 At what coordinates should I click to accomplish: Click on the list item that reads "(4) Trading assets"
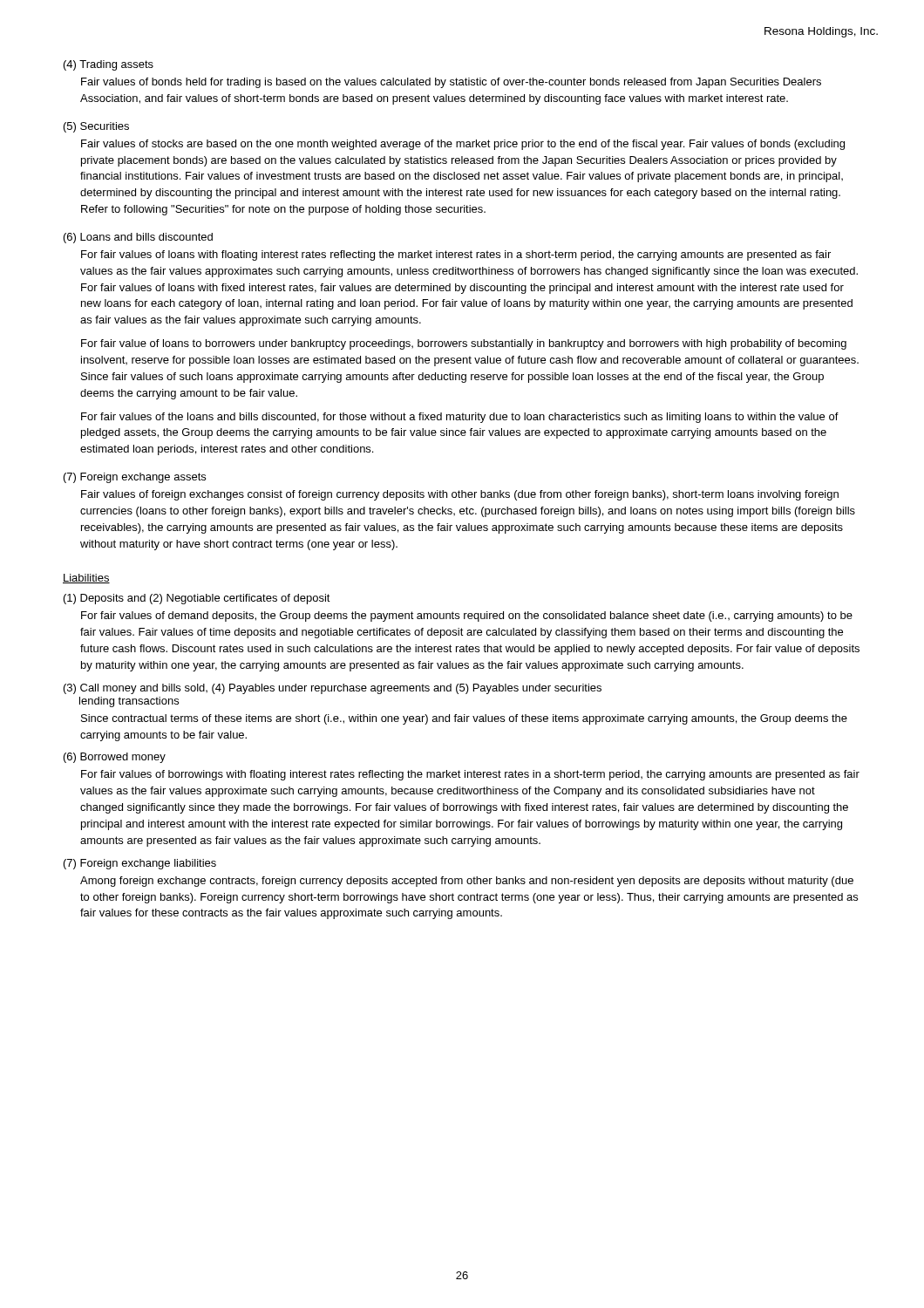108,64
